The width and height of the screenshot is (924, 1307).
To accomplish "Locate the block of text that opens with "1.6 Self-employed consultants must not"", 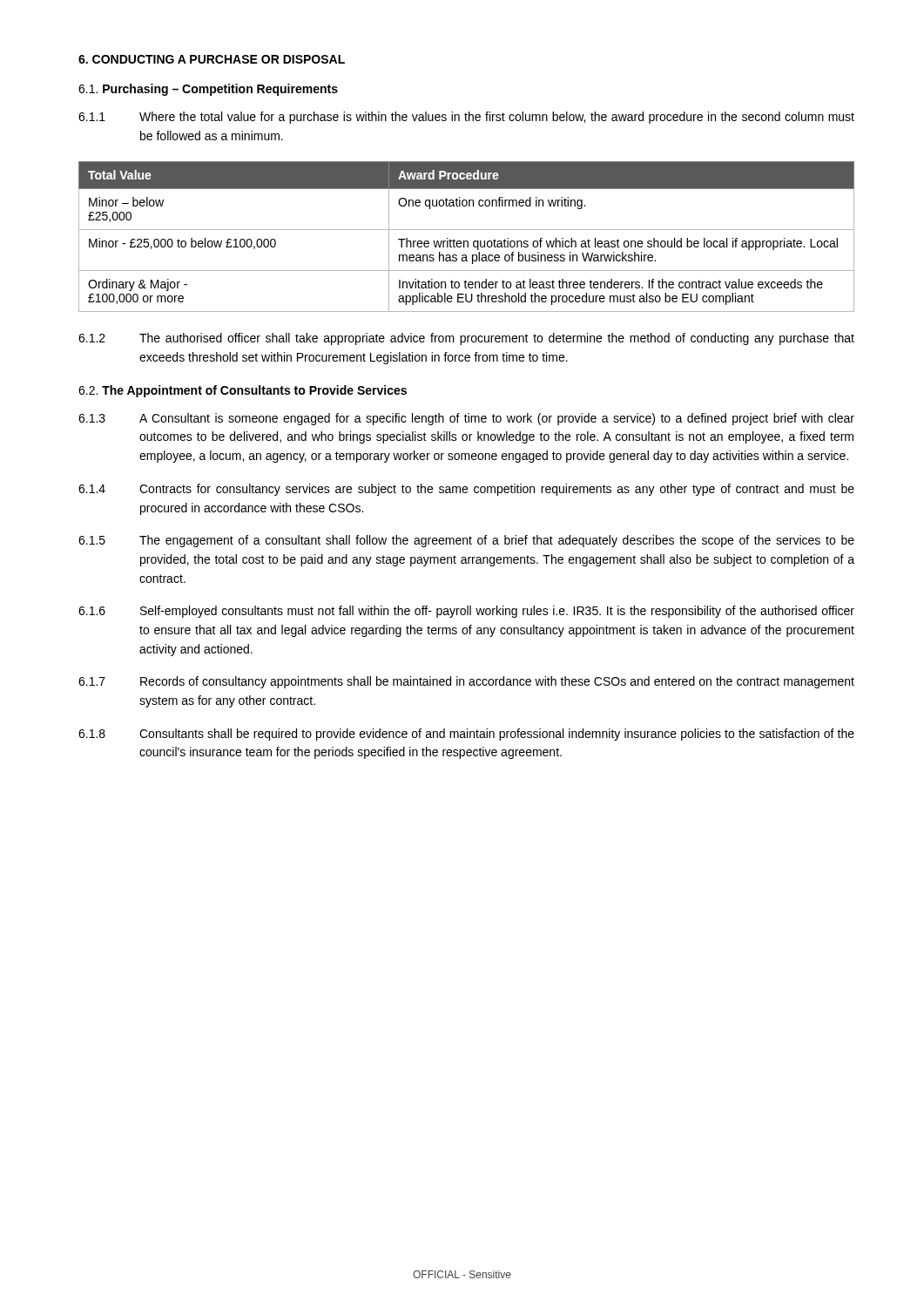I will [466, 631].
